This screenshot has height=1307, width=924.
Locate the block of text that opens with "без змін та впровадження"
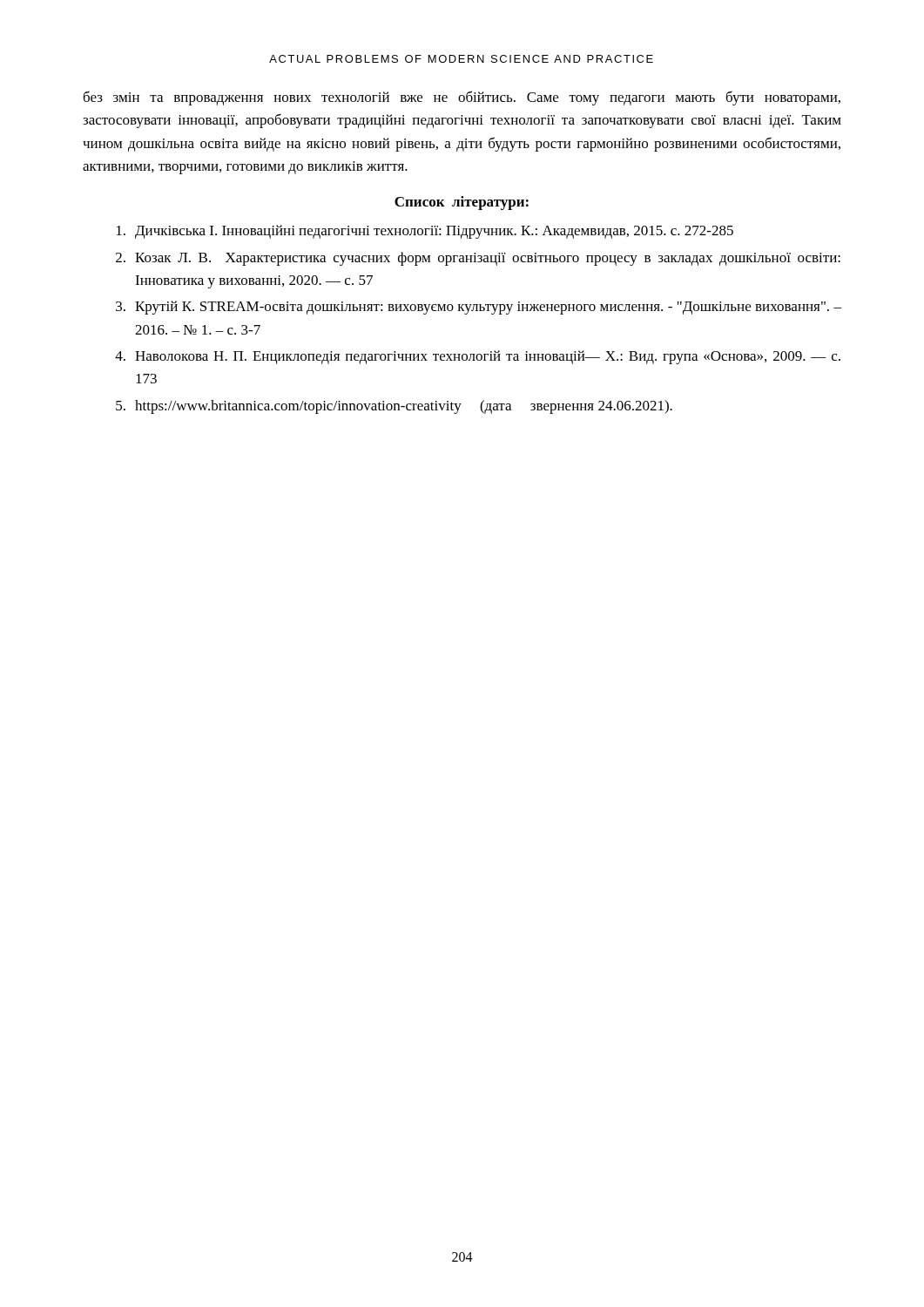point(462,132)
